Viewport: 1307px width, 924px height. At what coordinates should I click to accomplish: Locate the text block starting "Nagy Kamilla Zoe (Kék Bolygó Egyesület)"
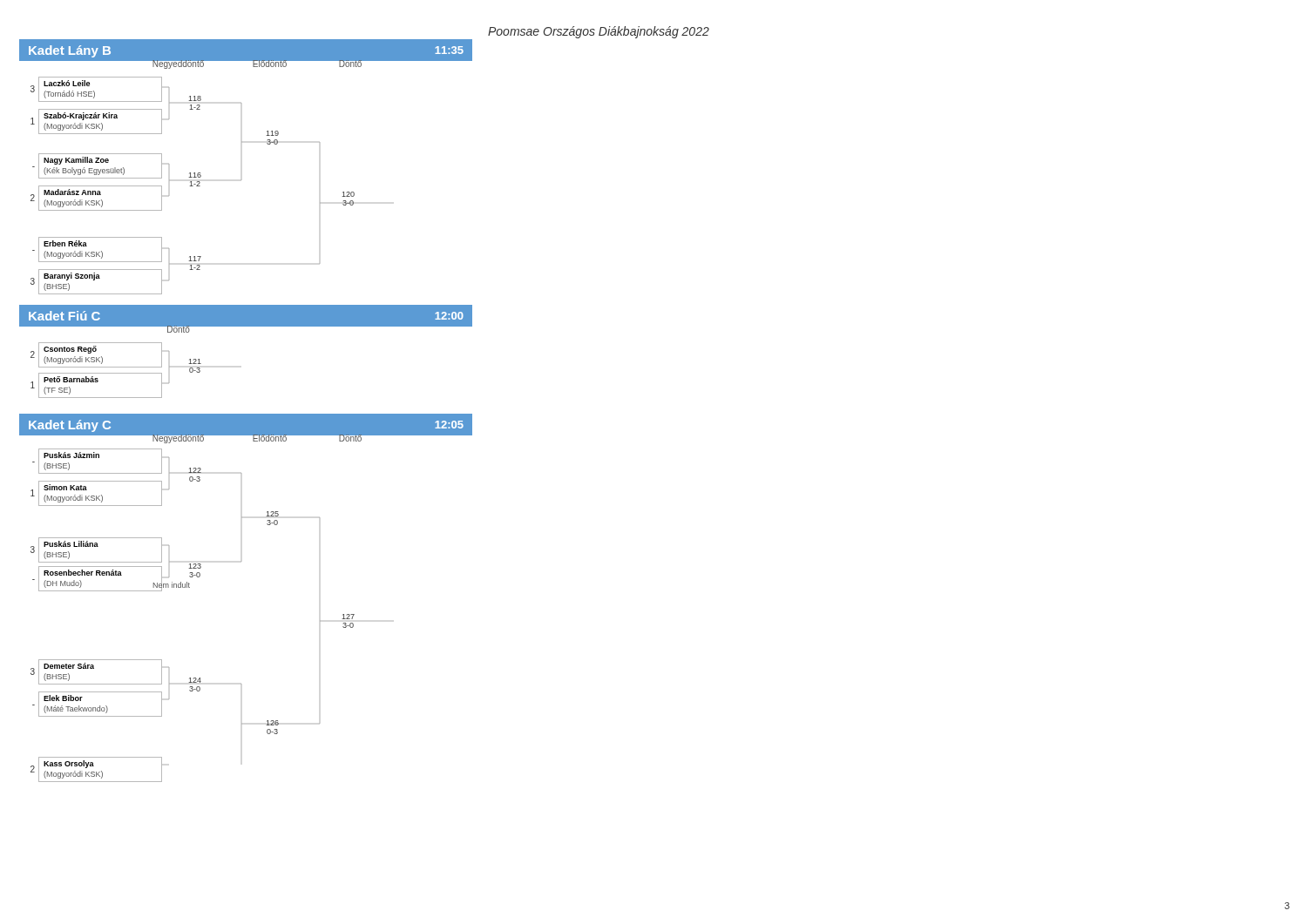coord(100,166)
